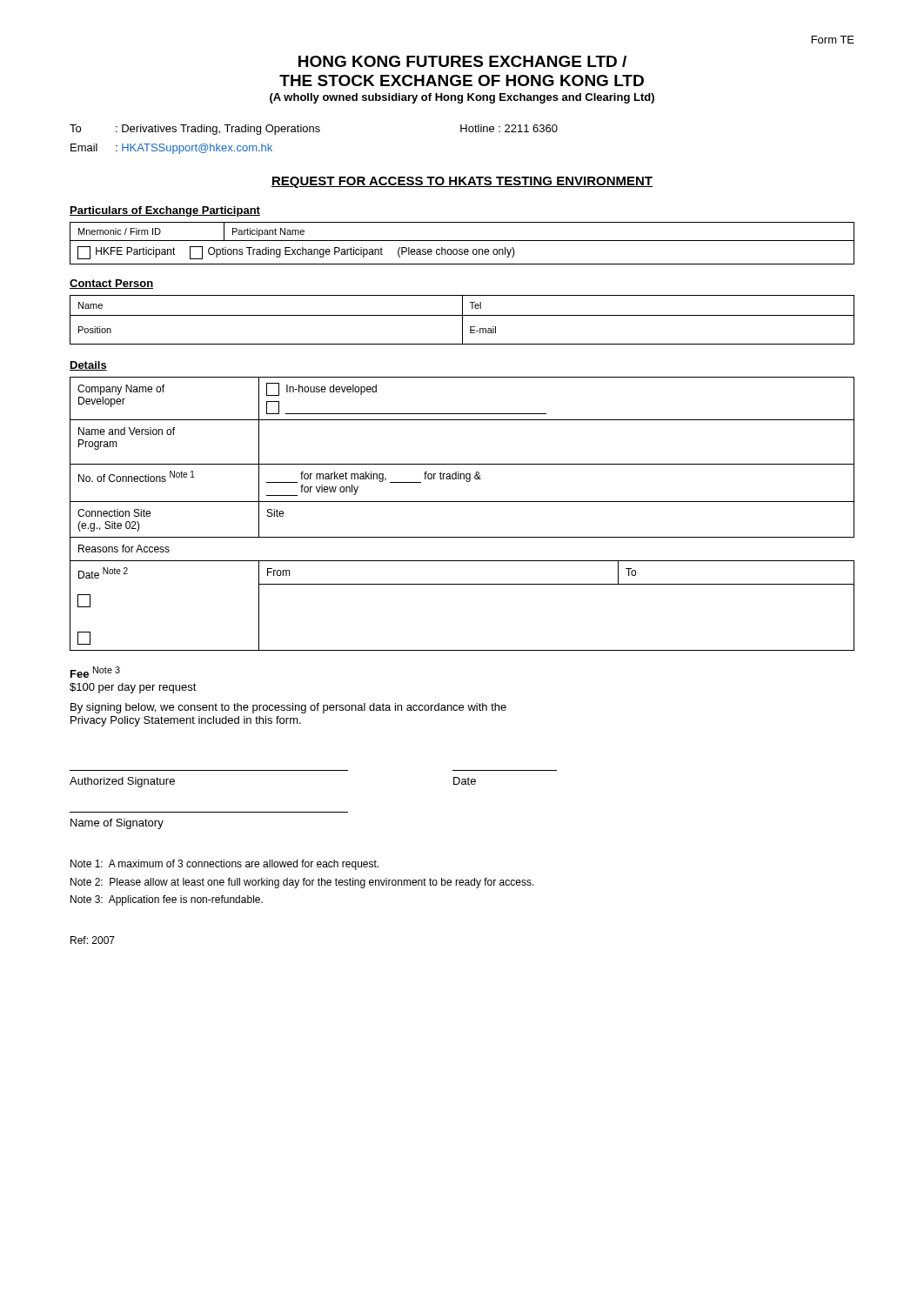Find the section header with the text "Contact Person"
Viewport: 924px width, 1305px height.
coord(111,283)
